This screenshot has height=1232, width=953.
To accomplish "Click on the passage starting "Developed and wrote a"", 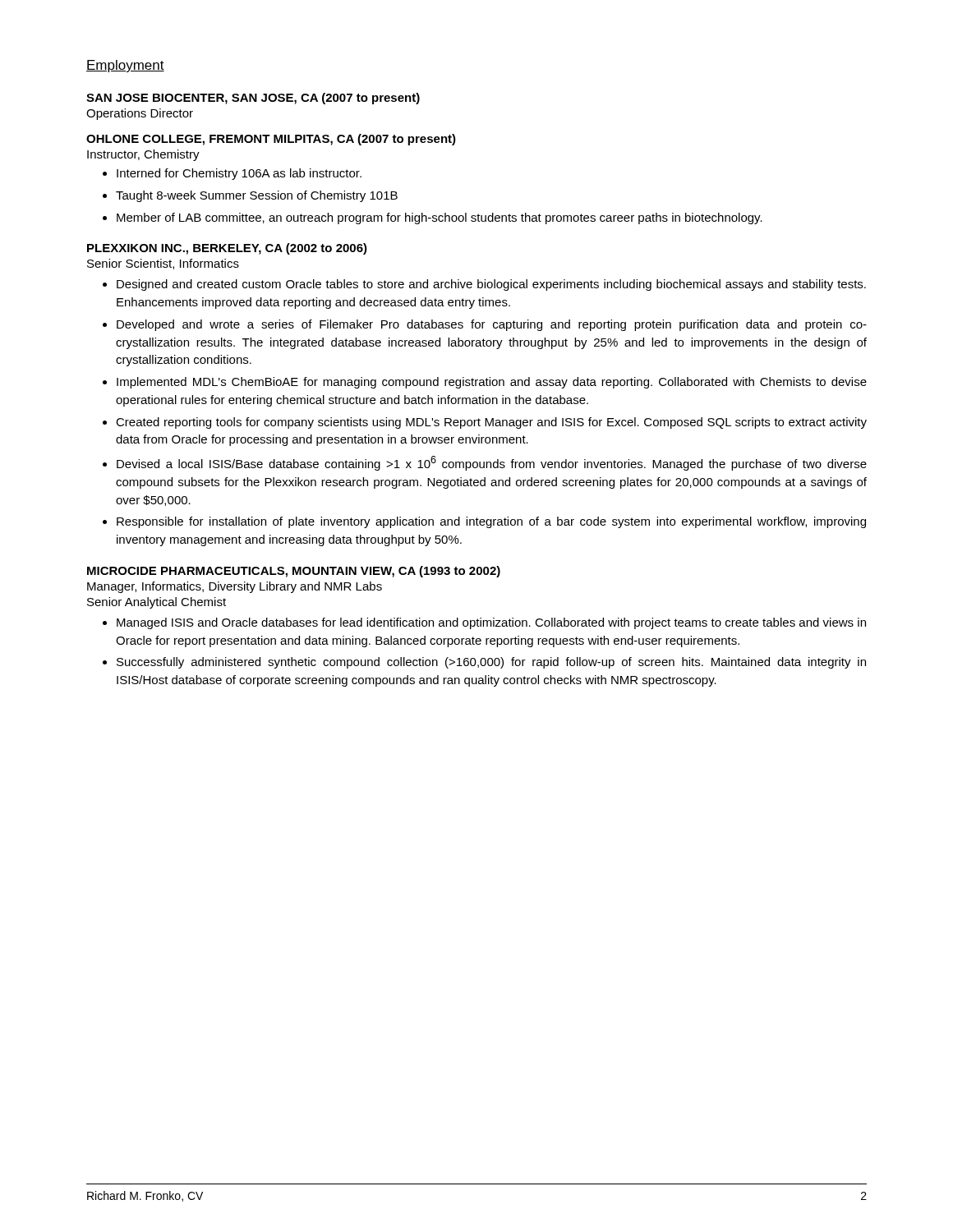I will [x=491, y=342].
